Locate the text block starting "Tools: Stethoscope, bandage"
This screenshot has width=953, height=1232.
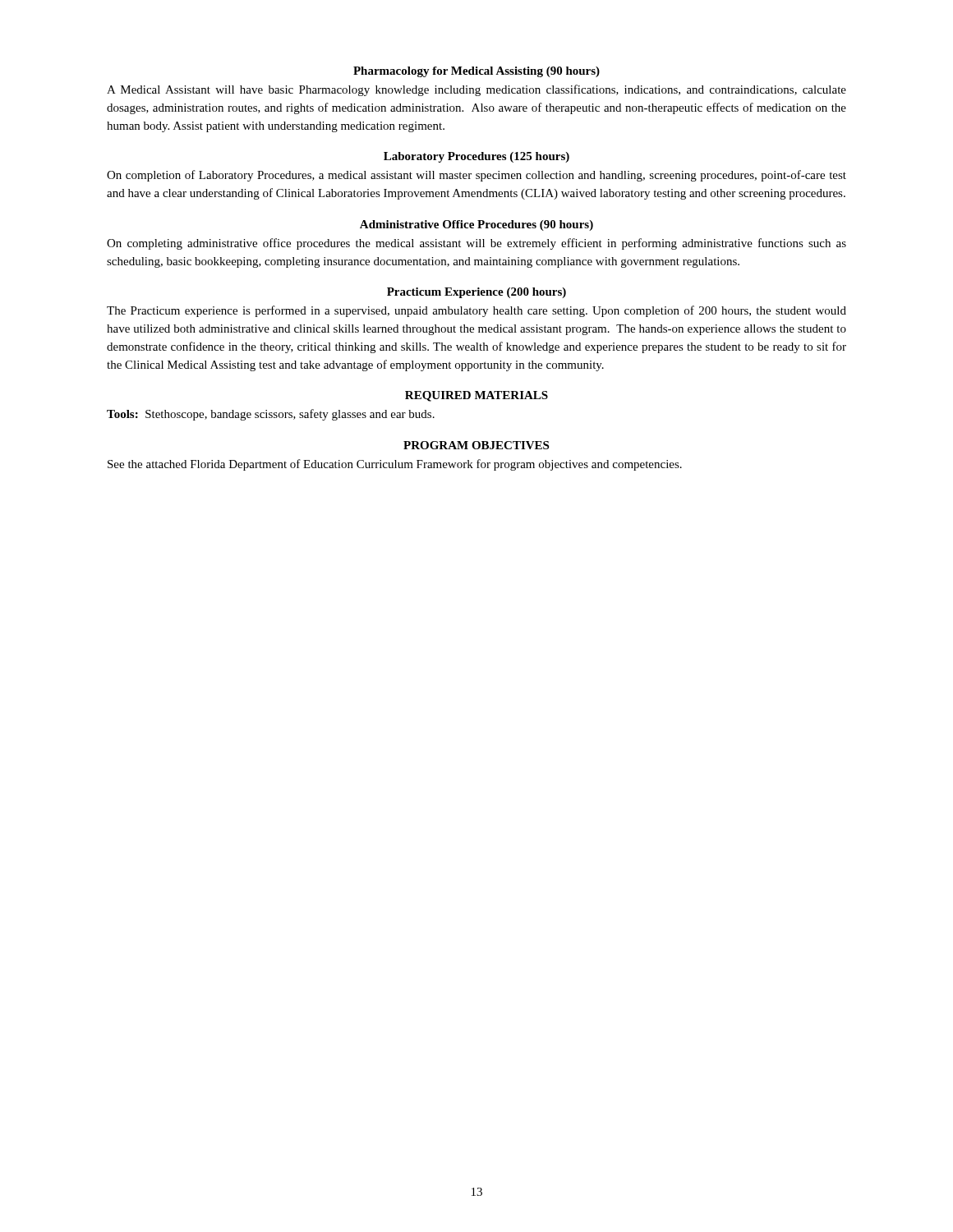pos(271,414)
